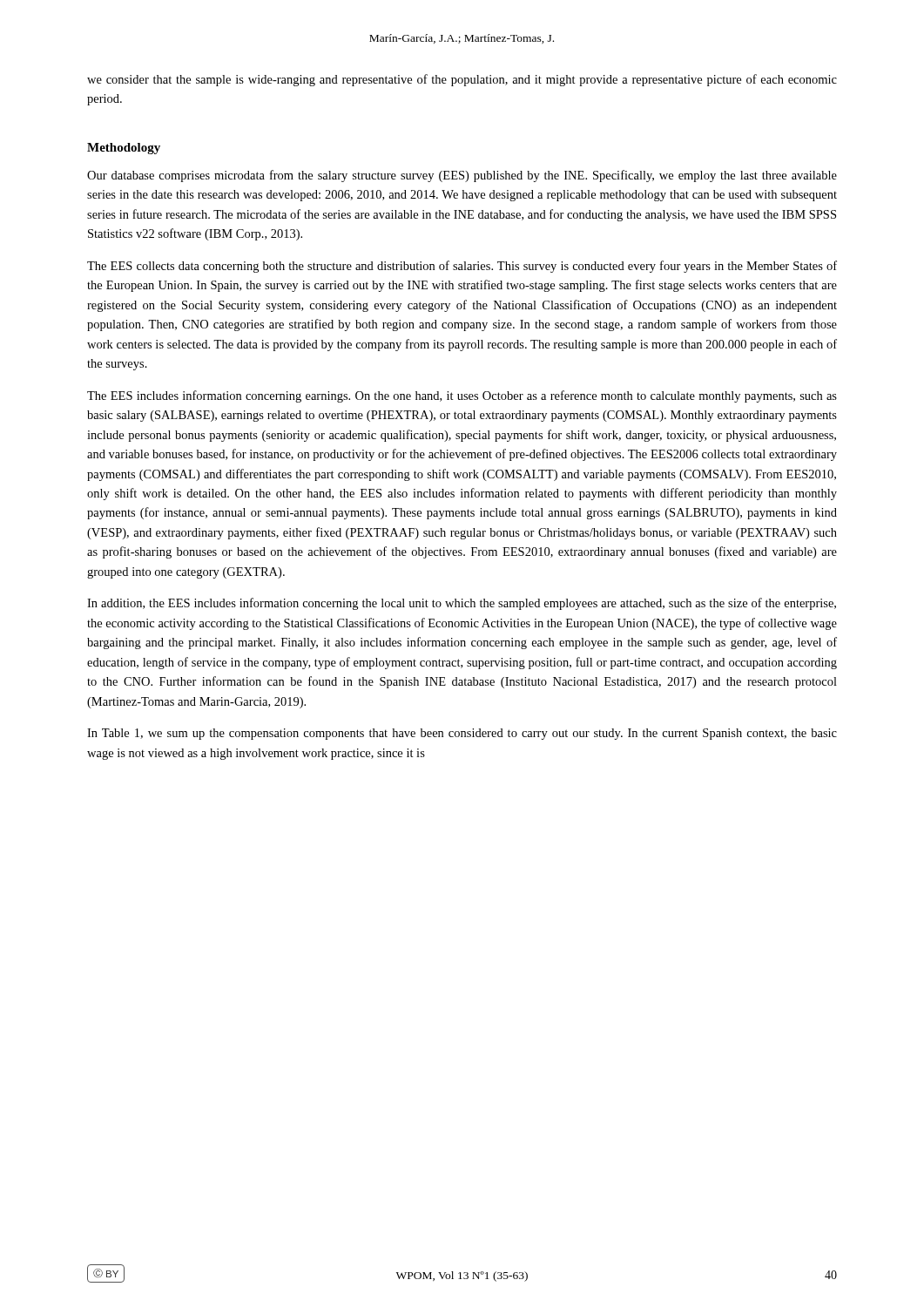Find the block on this page that starts "we consider that the sample"
924x1307 pixels.
(x=462, y=89)
